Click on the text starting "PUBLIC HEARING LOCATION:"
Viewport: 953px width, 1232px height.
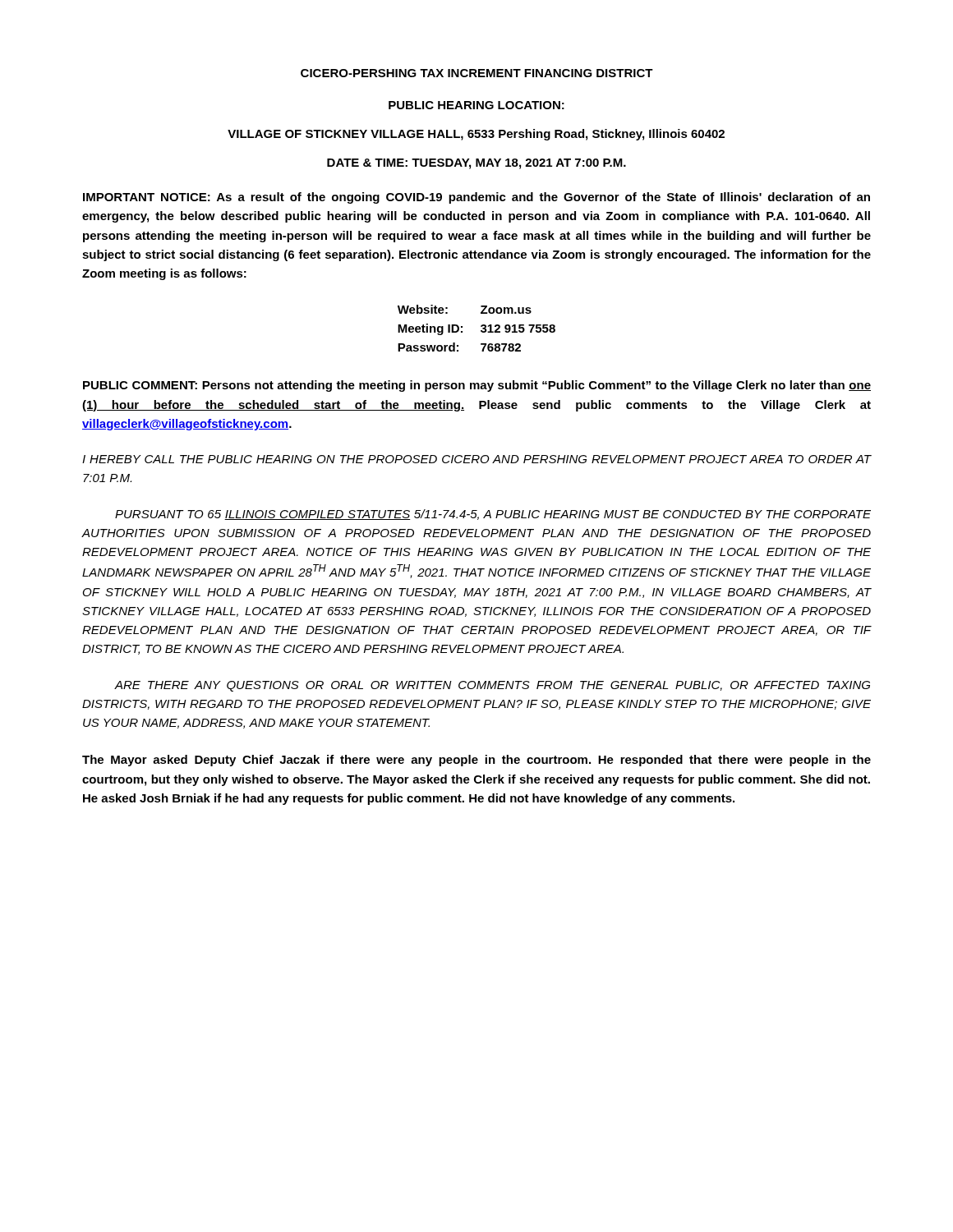pos(476,105)
